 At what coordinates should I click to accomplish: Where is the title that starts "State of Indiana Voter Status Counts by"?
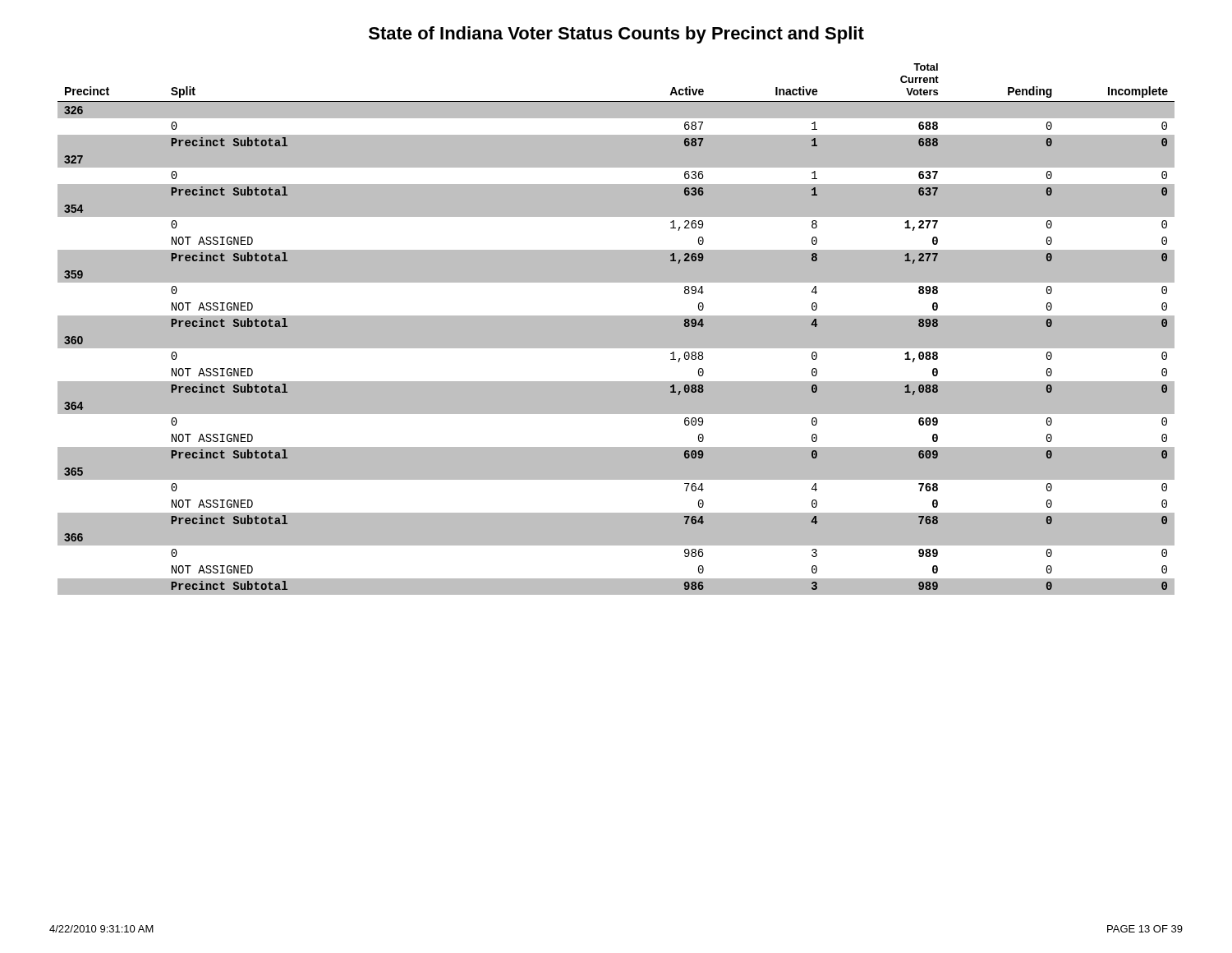(616, 33)
